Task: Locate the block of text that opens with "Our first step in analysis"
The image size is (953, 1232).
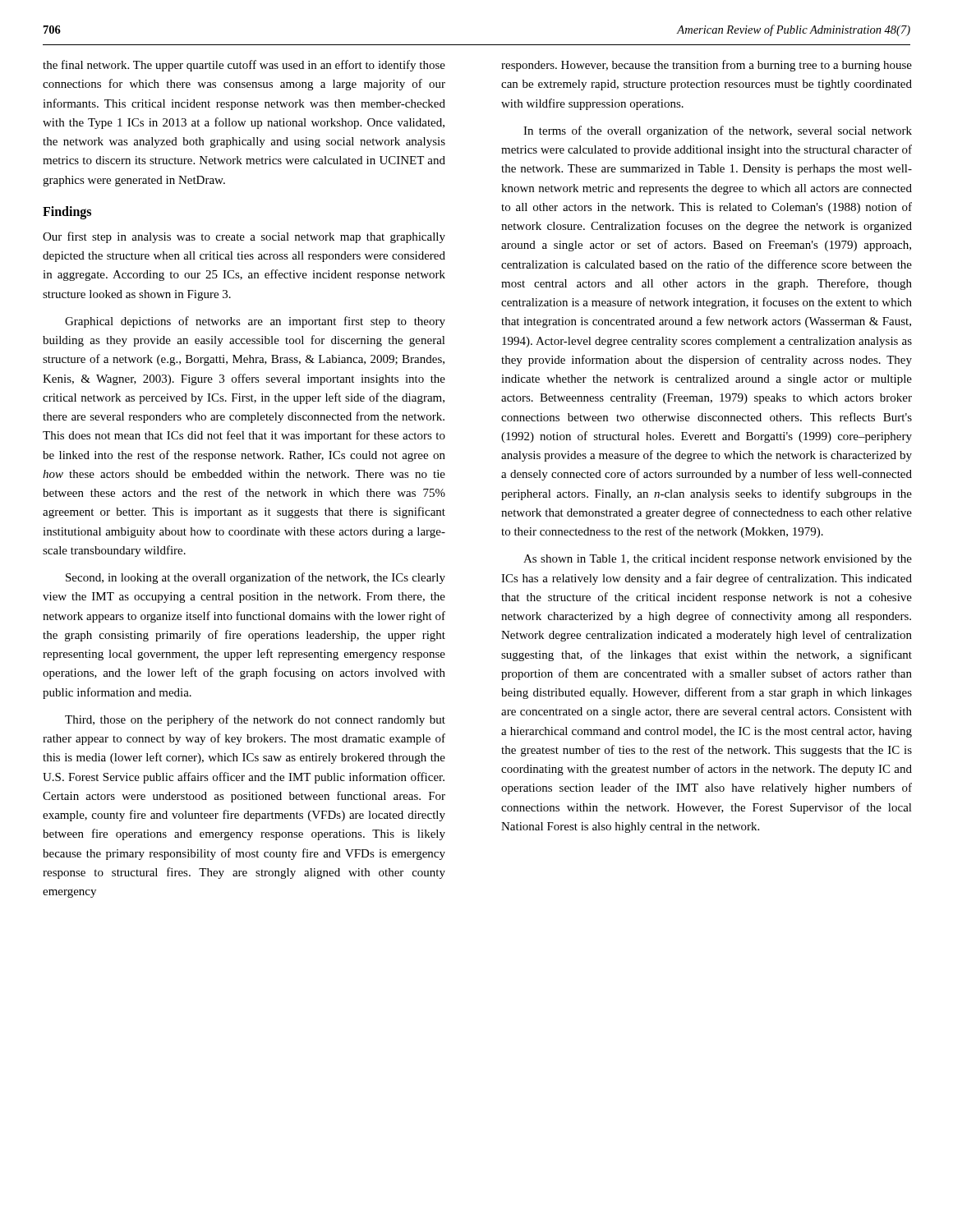Action: (244, 564)
